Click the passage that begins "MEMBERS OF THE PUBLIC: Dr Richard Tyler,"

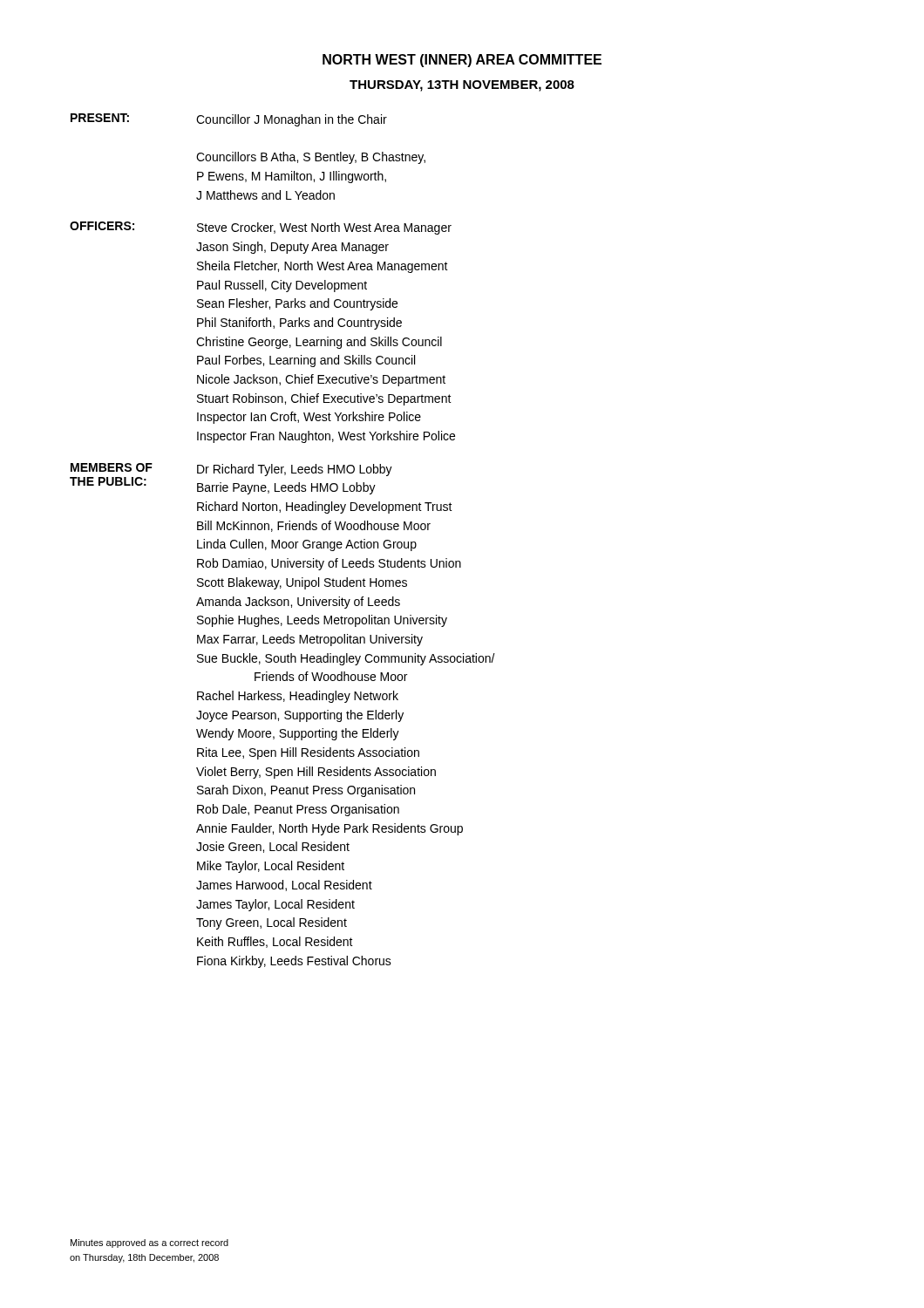tap(282, 715)
